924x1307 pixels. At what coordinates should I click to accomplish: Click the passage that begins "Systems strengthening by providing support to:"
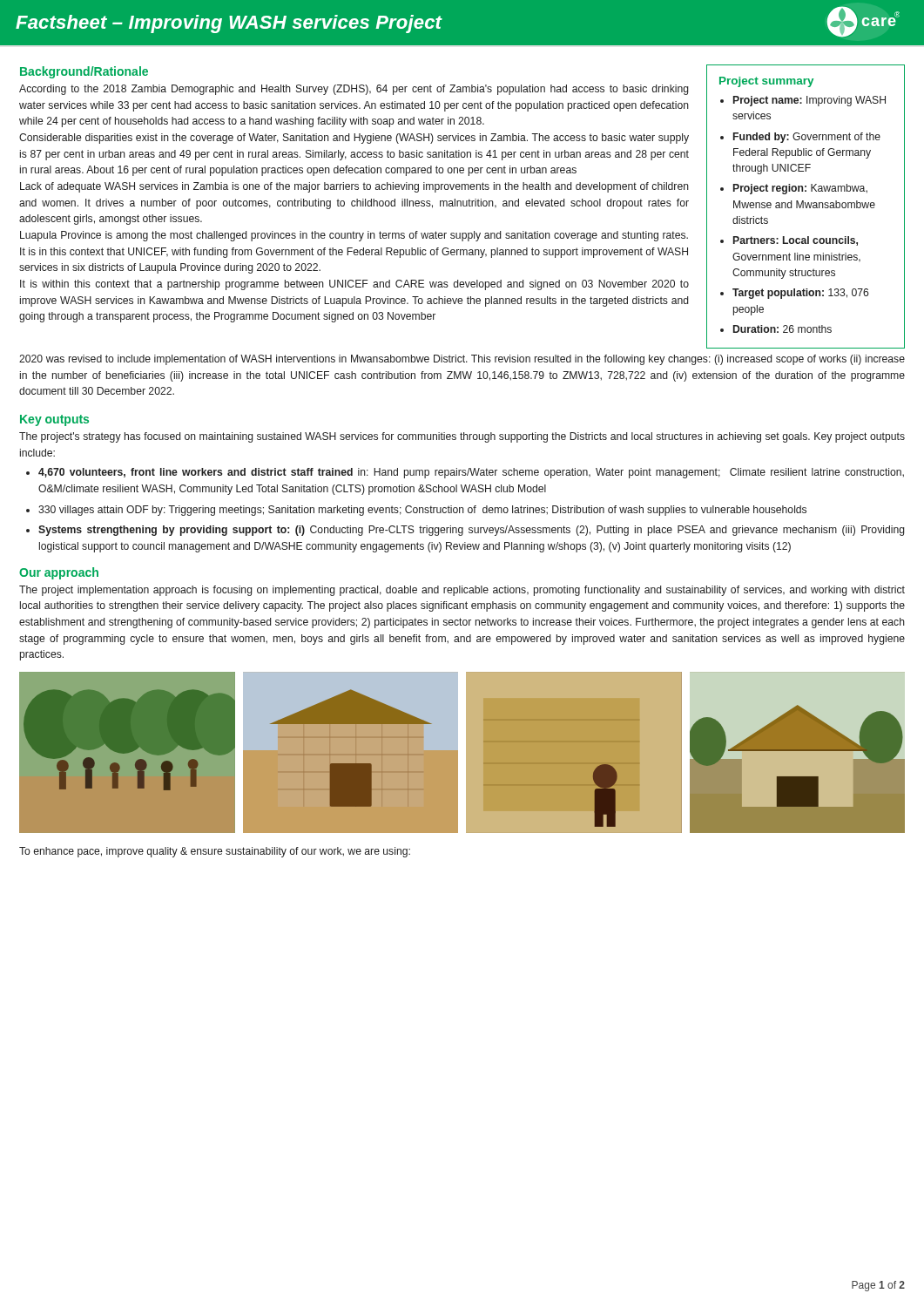click(x=472, y=538)
